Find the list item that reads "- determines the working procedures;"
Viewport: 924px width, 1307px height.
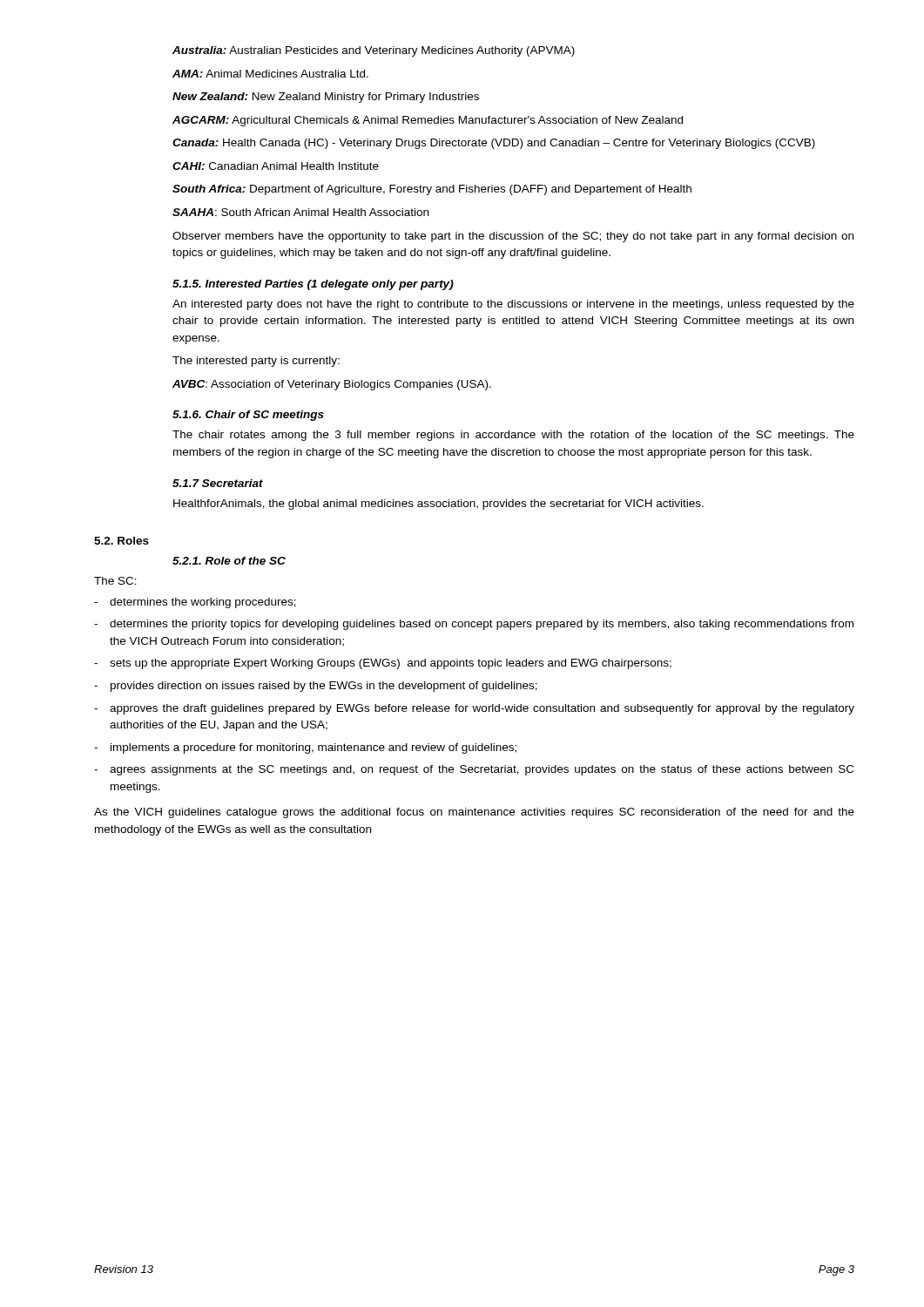195,603
